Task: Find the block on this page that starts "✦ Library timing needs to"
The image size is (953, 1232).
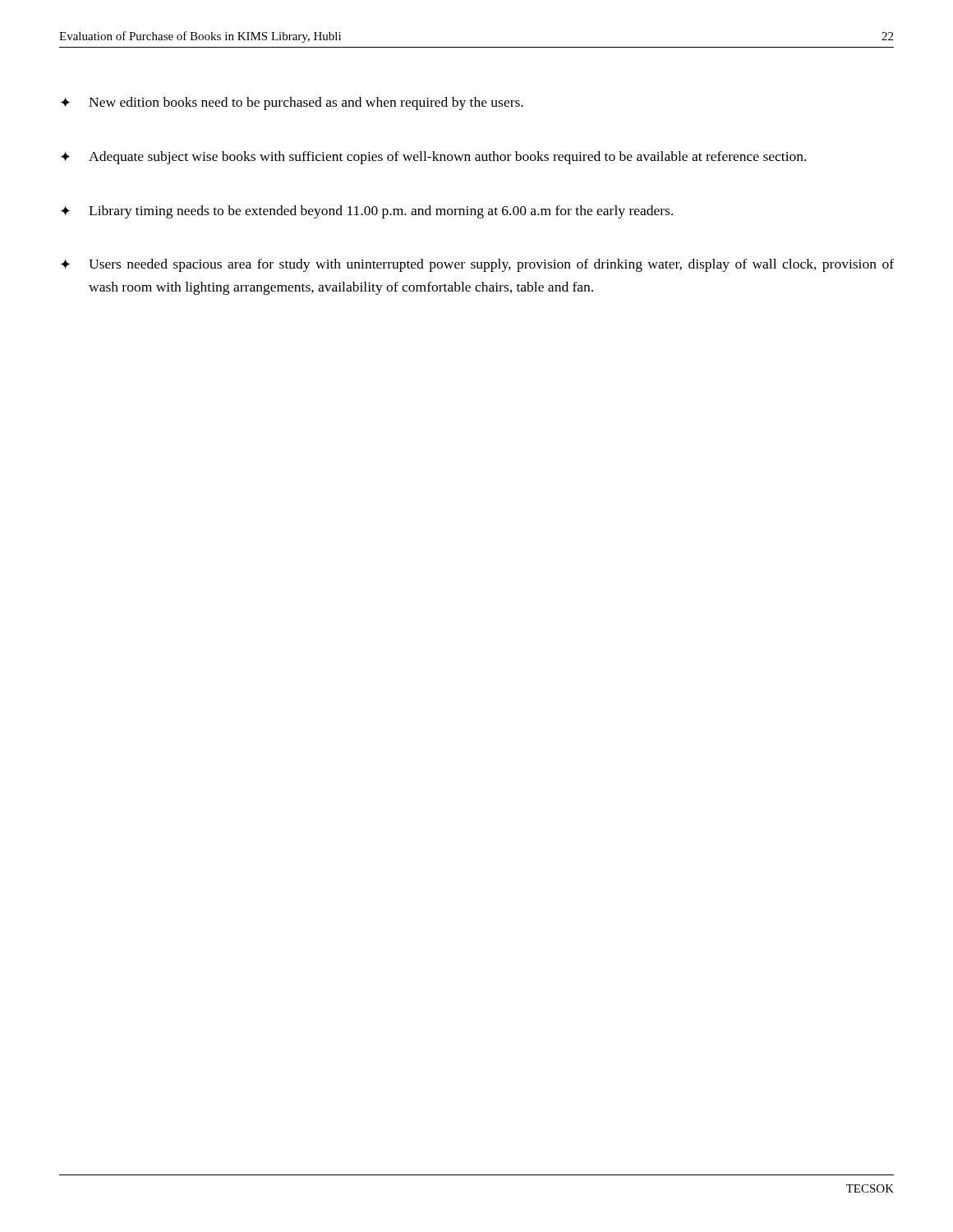Action: [x=476, y=211]
